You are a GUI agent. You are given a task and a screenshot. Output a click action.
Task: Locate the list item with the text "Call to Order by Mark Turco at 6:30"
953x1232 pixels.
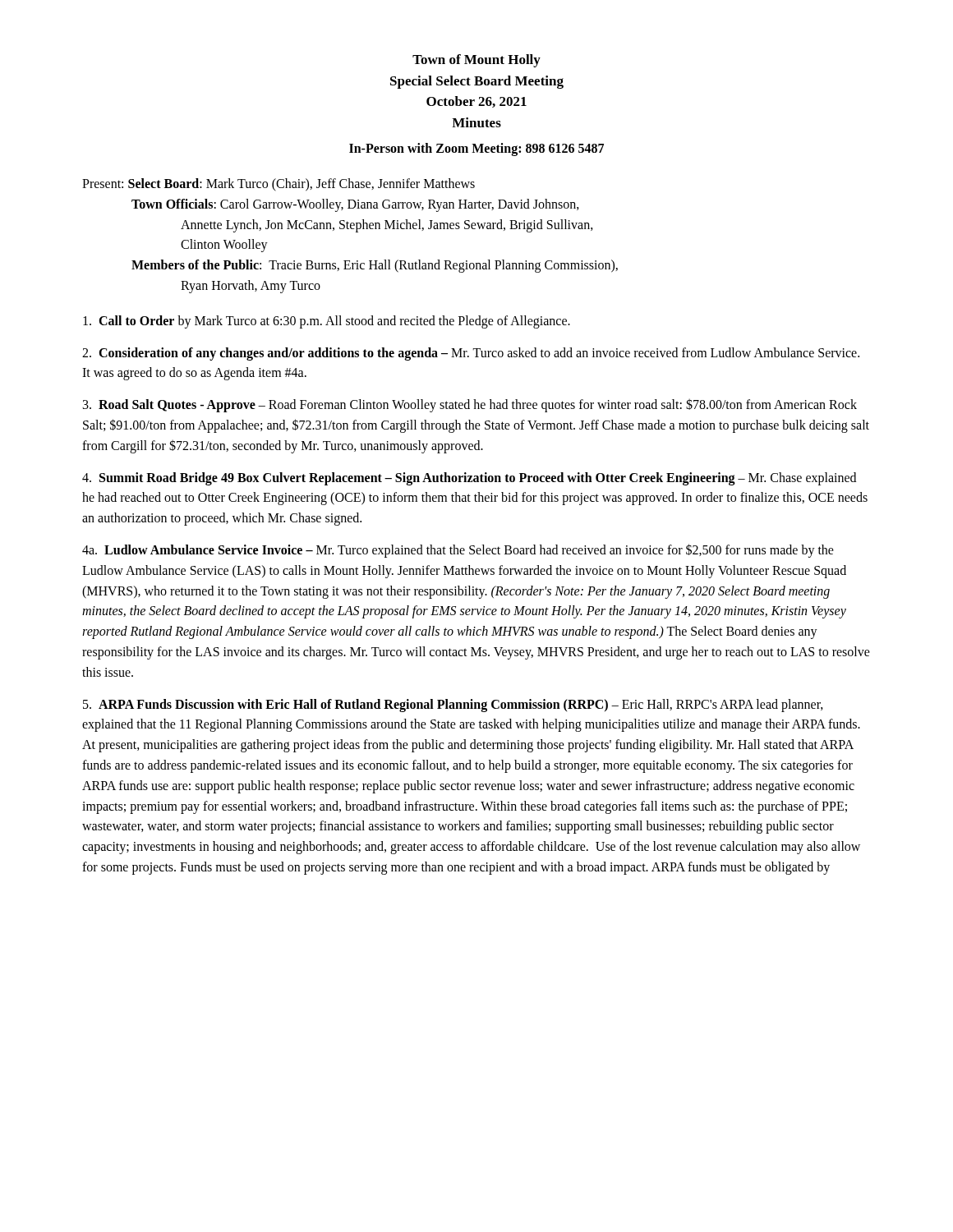coord(476,321)
